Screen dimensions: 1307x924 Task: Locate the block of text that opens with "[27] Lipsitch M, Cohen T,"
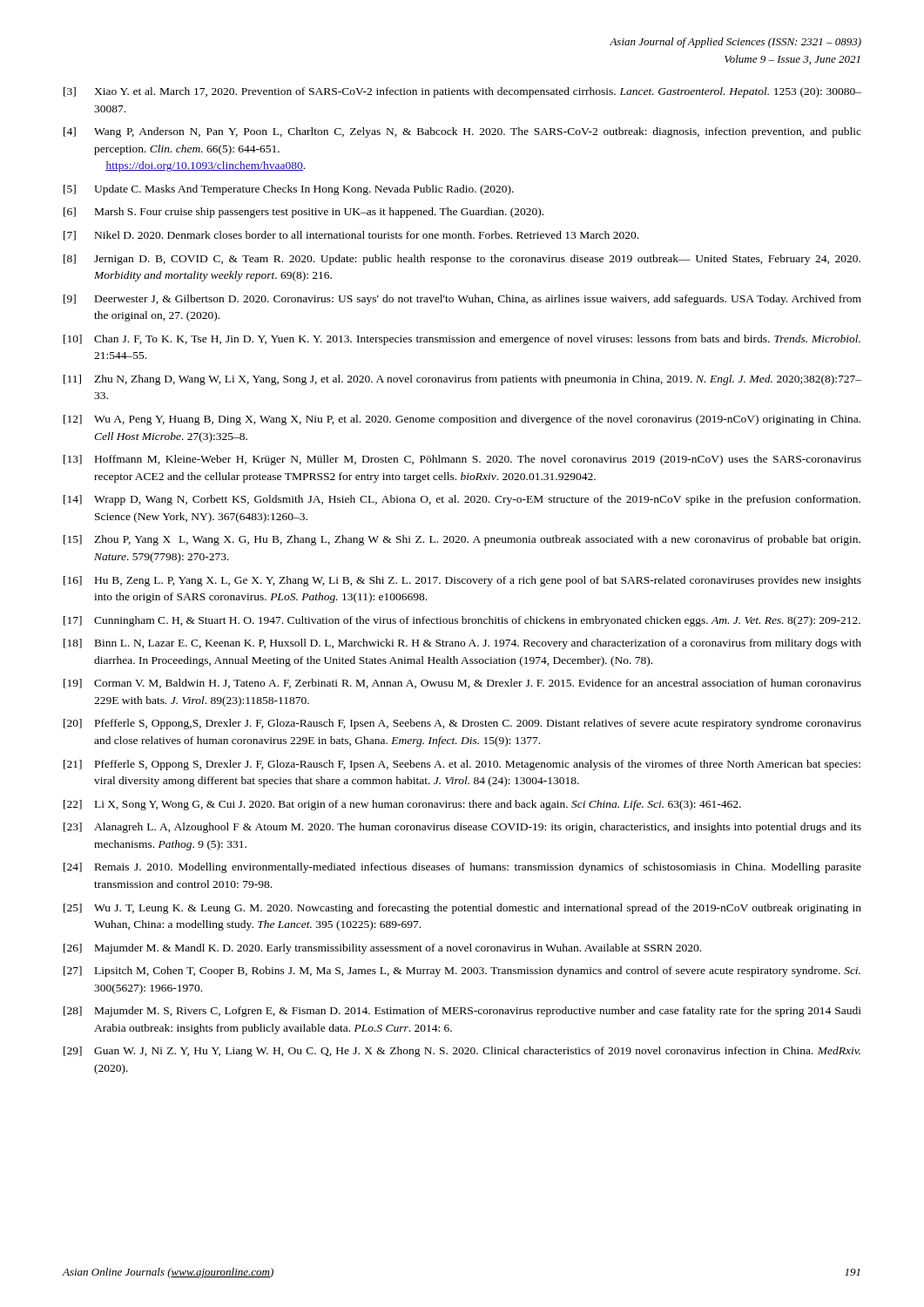pyautogui.click(x=462, y=979)
